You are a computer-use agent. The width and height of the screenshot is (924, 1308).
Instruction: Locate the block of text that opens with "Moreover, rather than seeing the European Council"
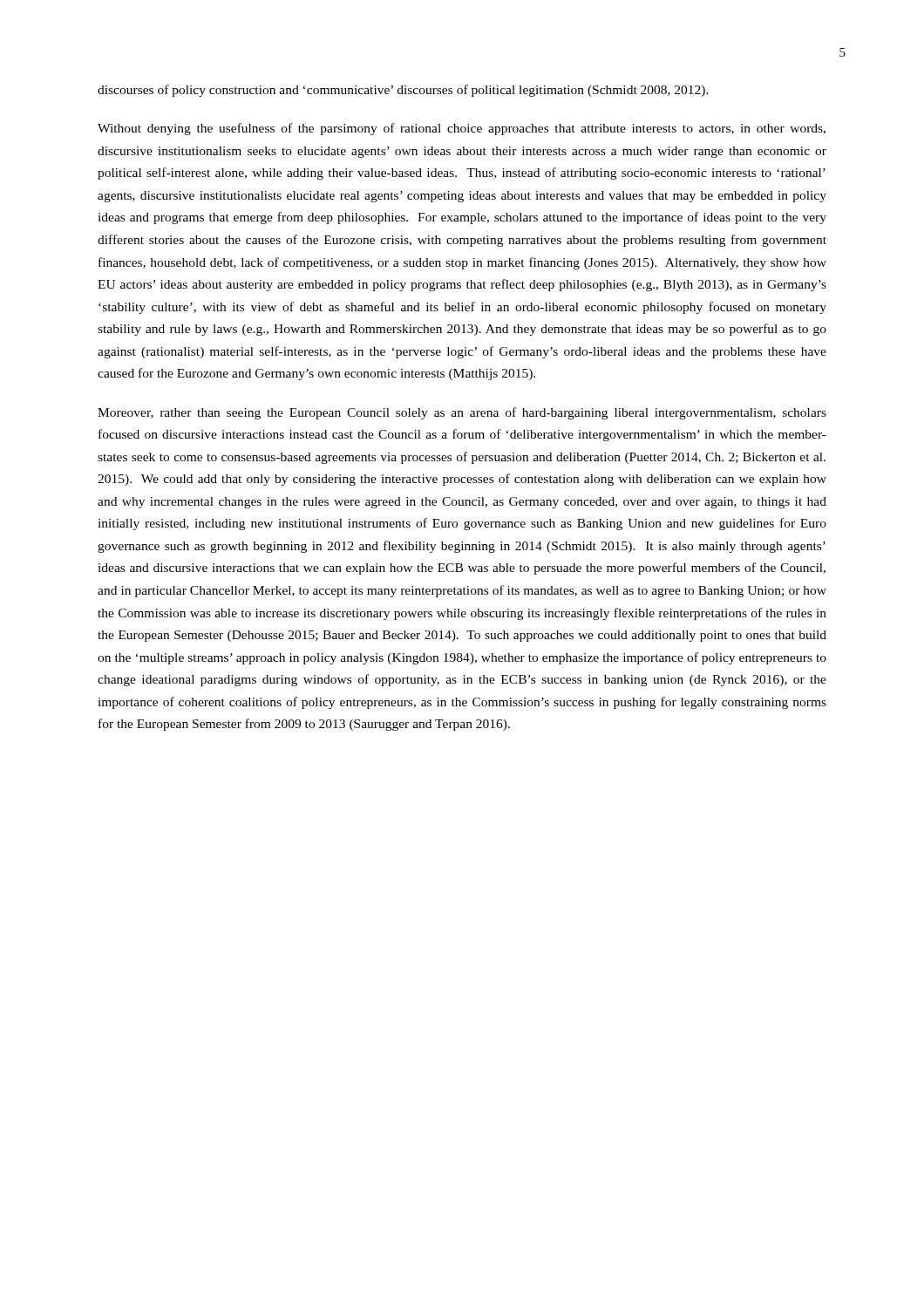point(462,568)
